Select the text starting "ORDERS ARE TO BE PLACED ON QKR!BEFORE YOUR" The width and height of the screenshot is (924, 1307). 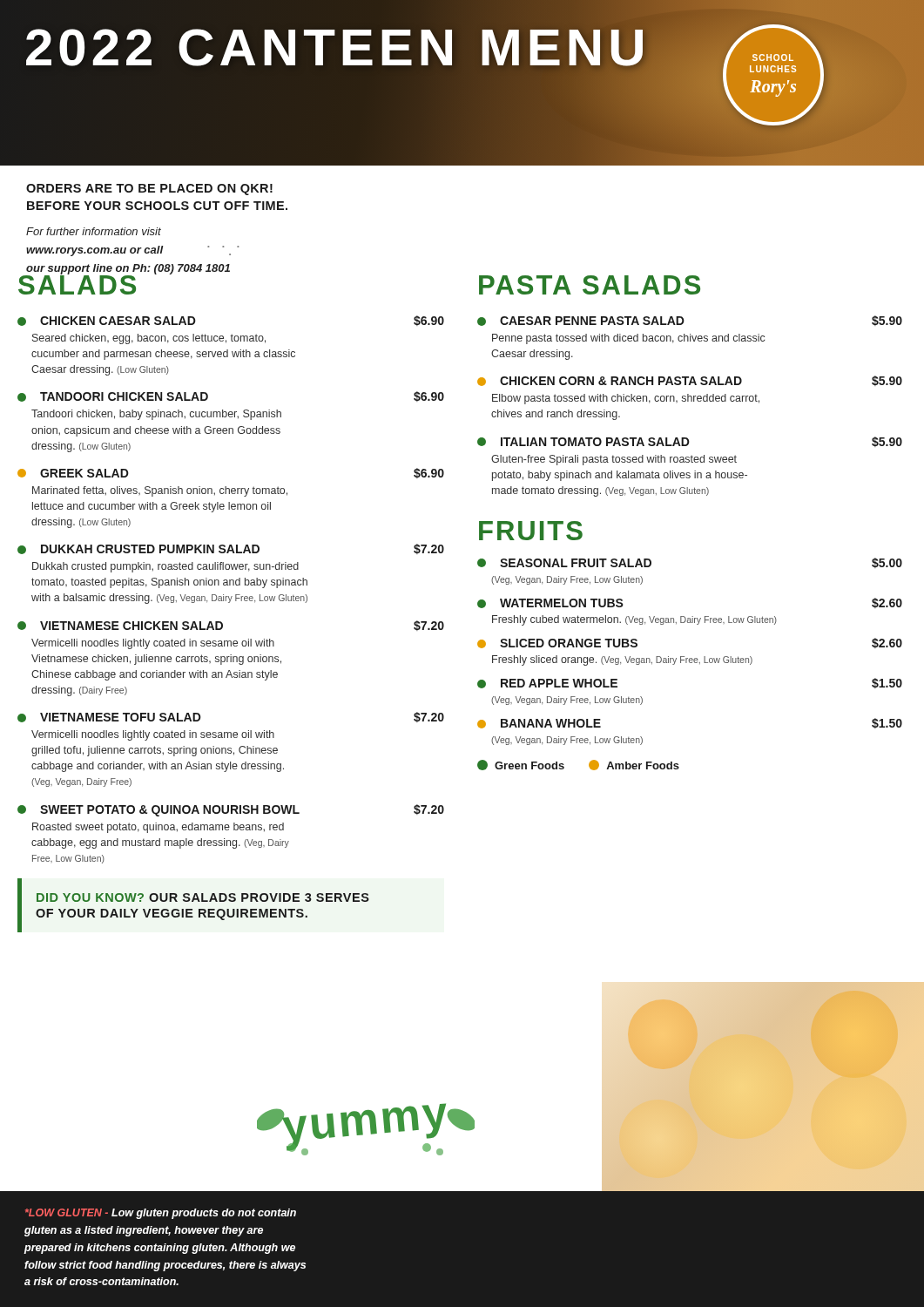157,197
